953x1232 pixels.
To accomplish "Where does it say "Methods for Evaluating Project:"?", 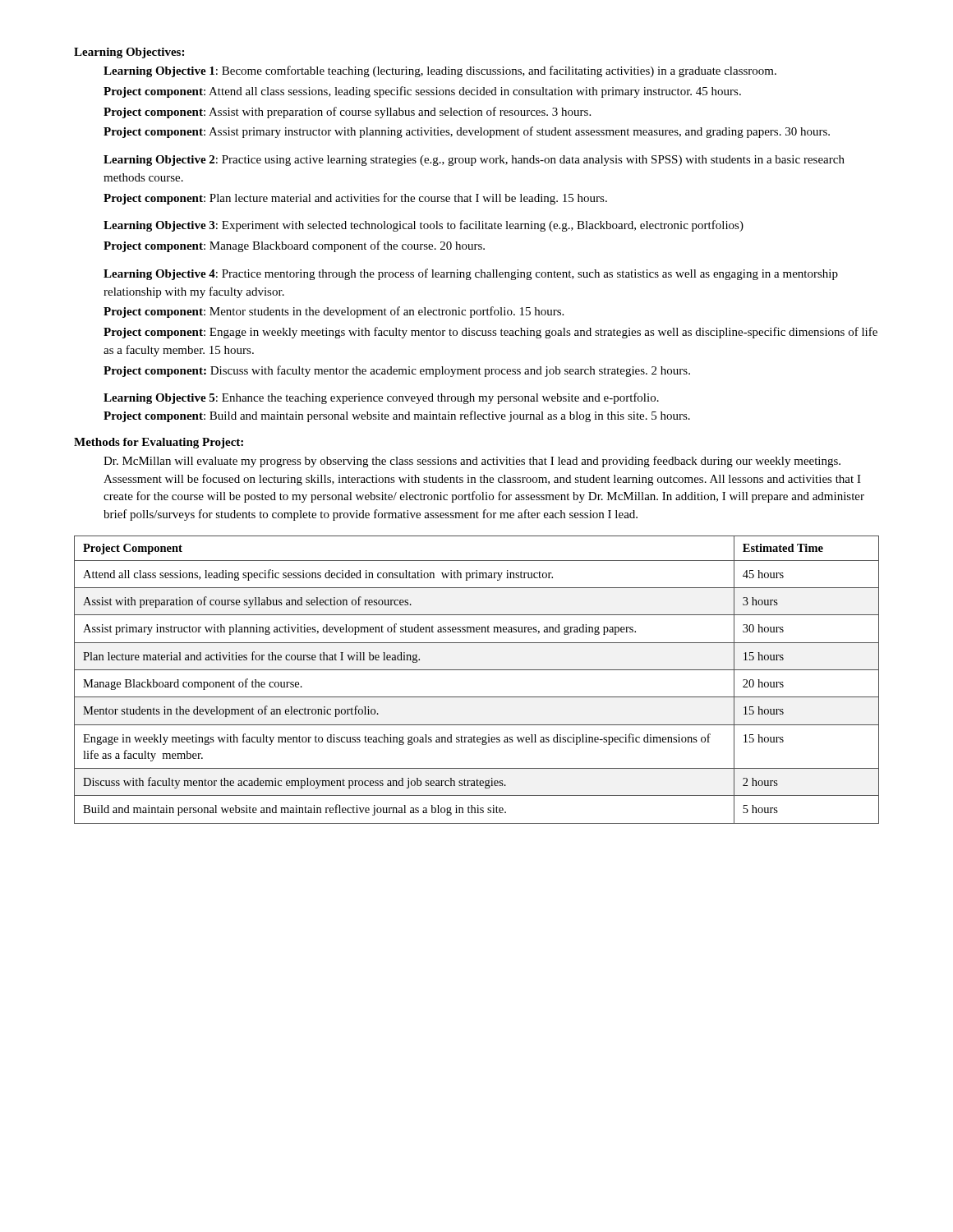I will 159,442.
